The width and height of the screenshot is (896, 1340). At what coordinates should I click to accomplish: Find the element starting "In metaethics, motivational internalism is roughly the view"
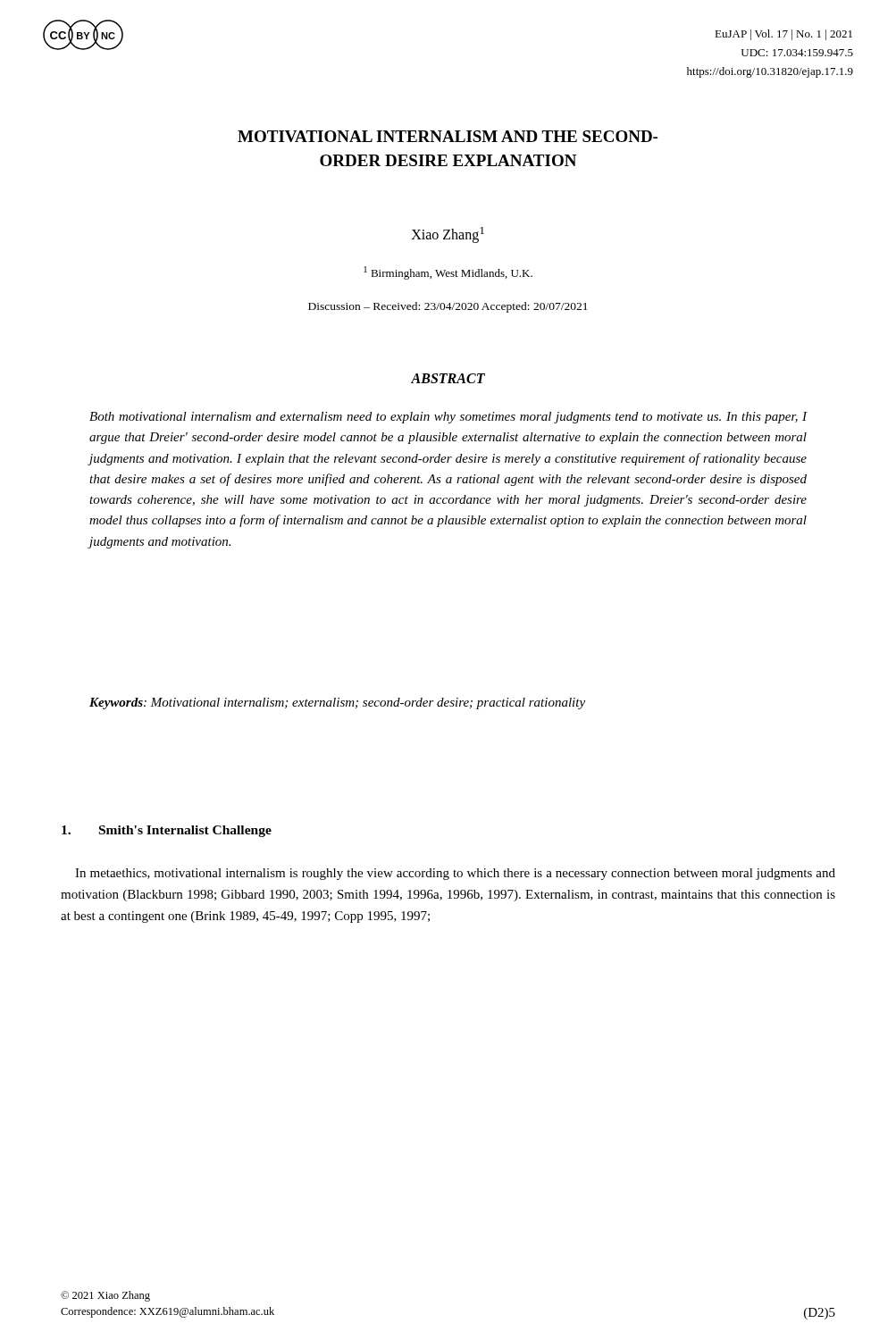pos(448,894)
